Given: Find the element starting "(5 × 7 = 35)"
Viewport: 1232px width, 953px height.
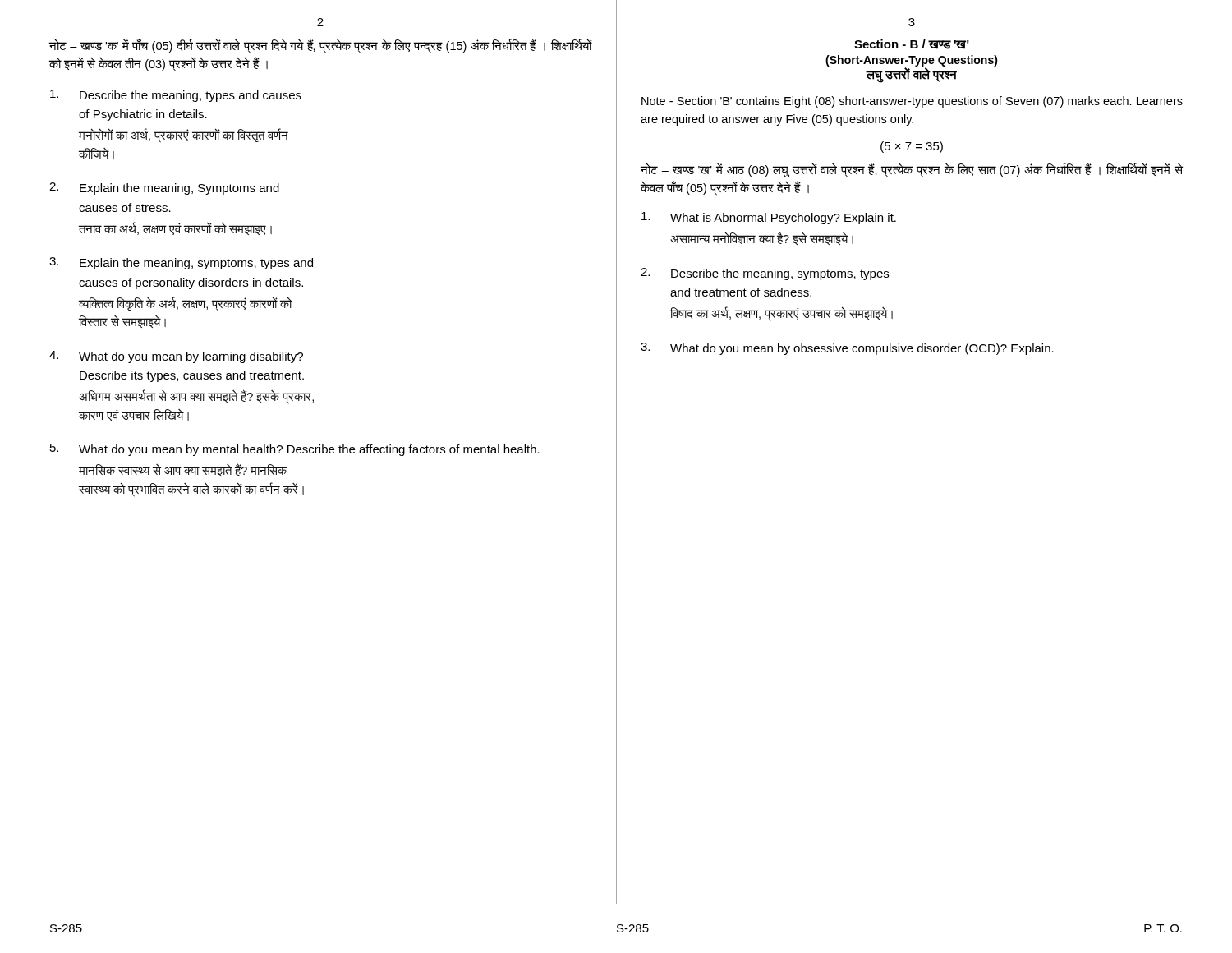Looking at the screenshot, I should tap(912, 146).
